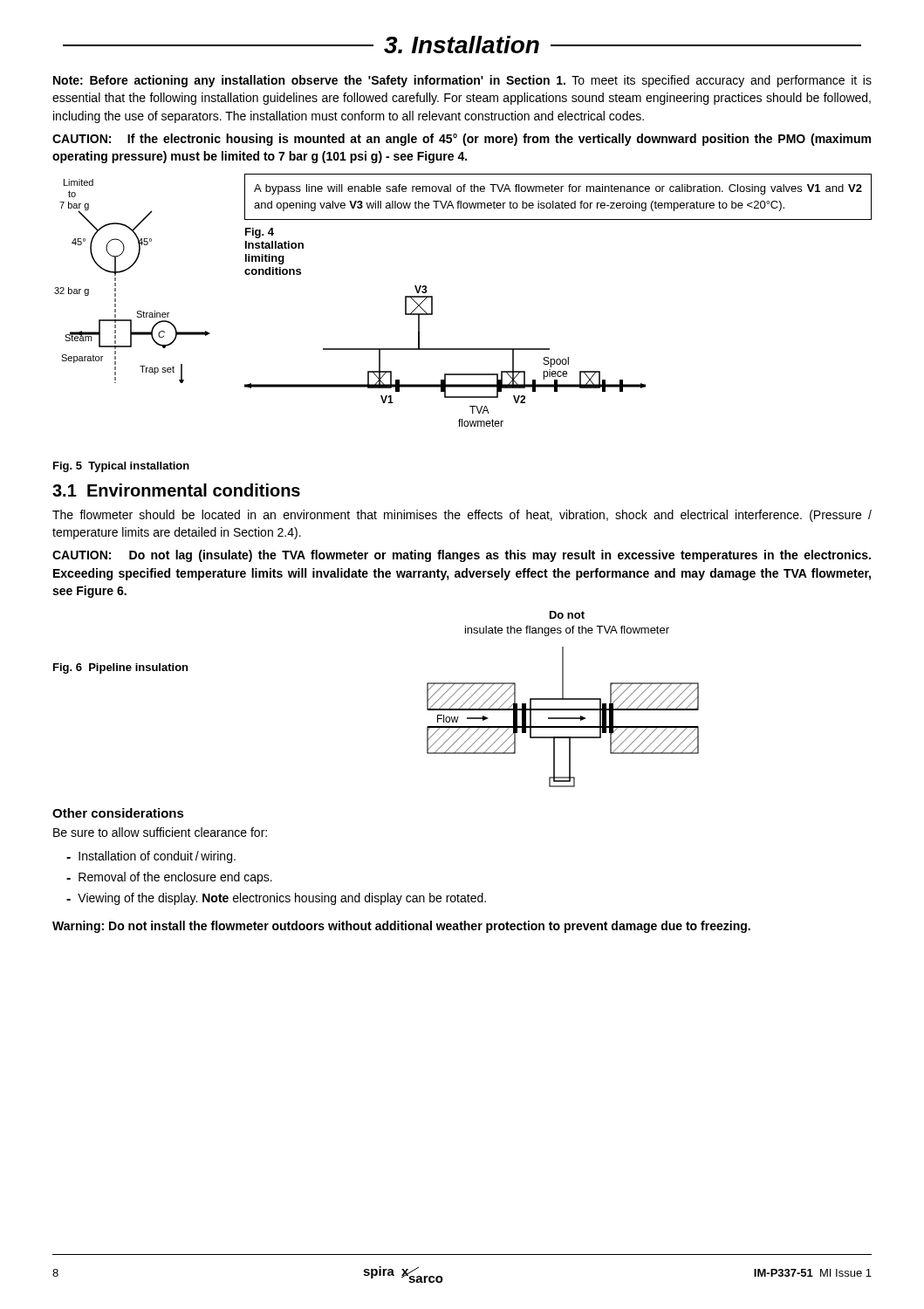Where does it say "3. Installation"?
Viewport: 924px width, 1309px height.
tap(462, 45)
